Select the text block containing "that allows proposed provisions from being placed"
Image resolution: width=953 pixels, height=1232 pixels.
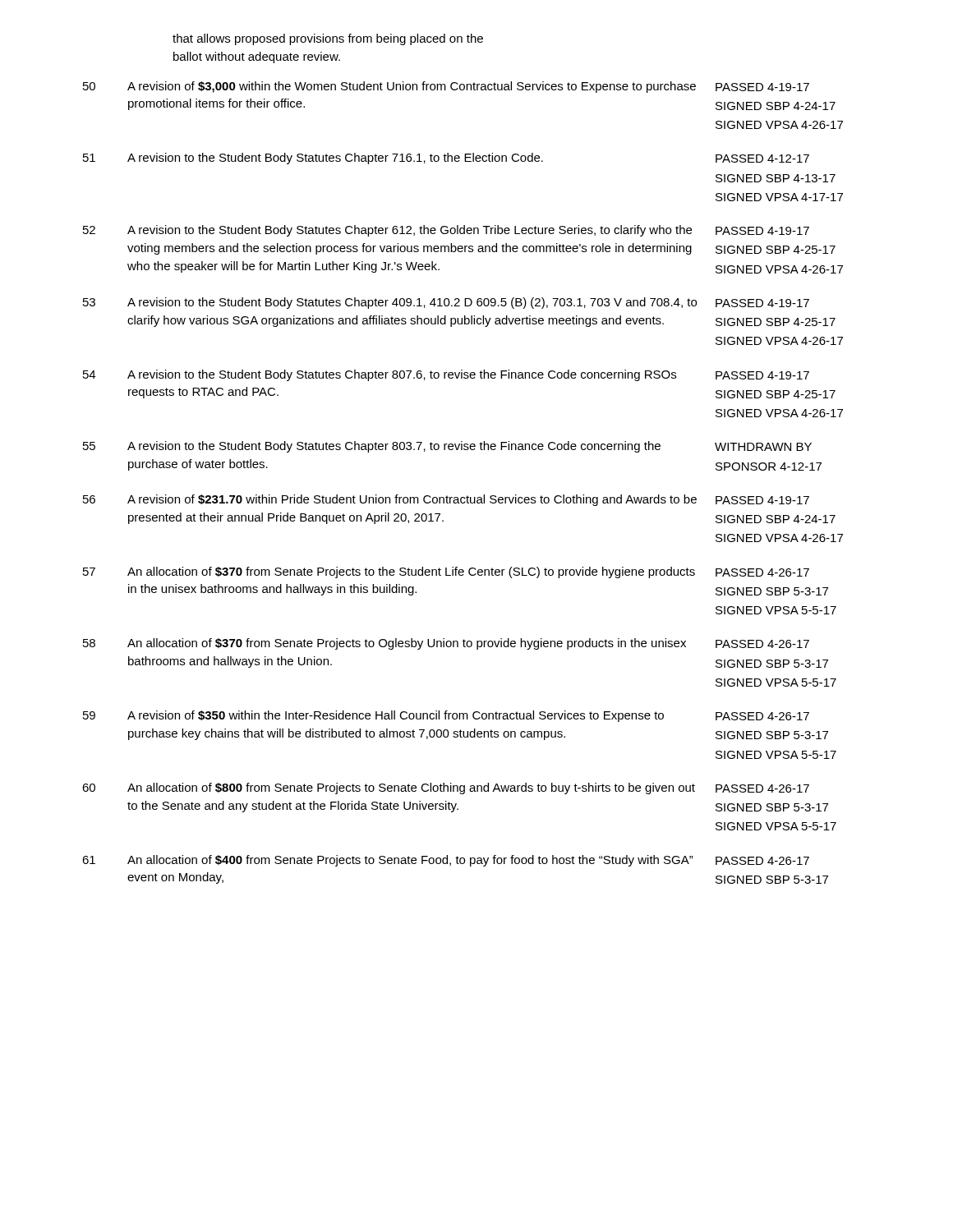(328, 47)
